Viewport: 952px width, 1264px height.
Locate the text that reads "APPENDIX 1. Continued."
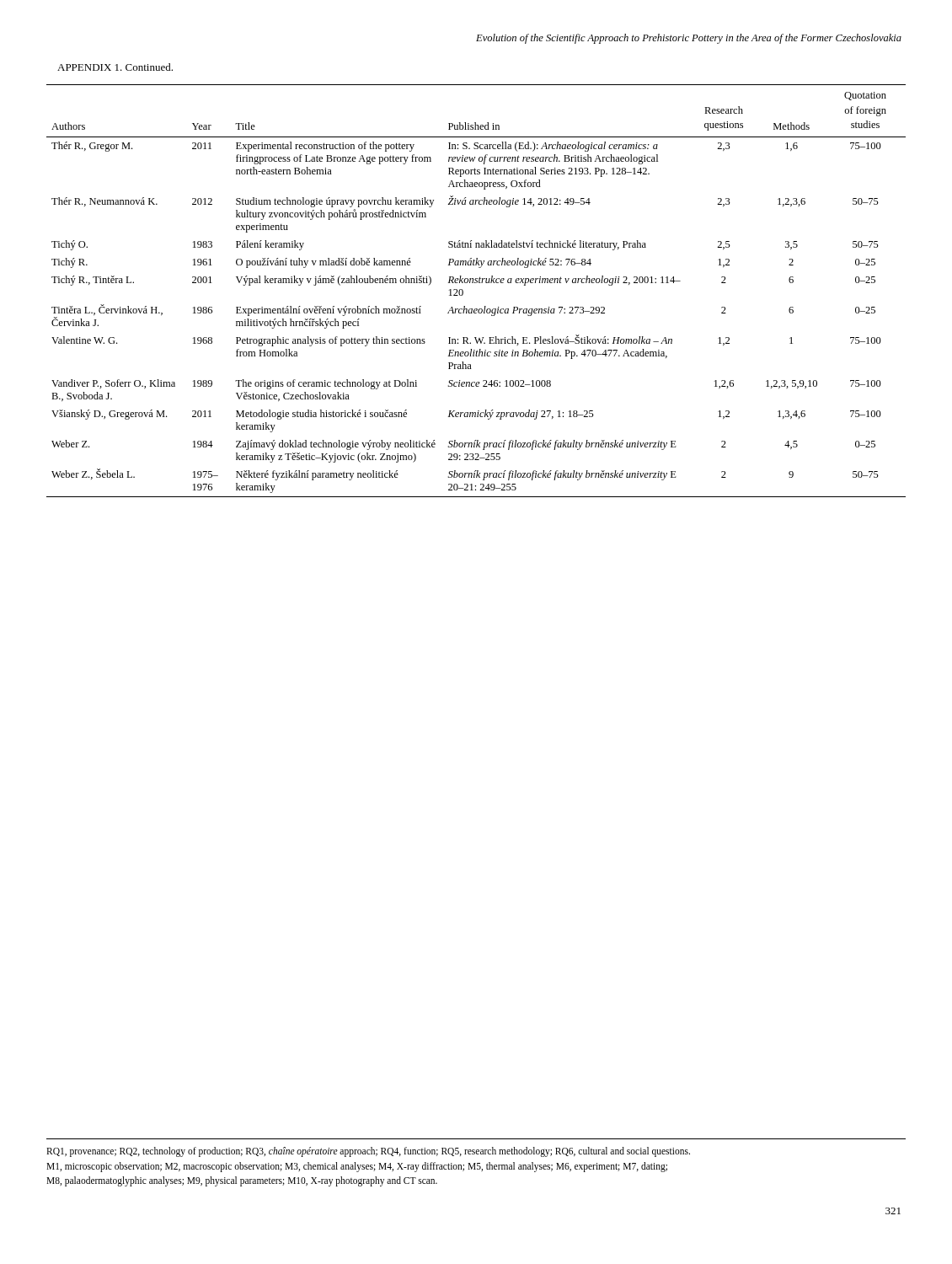click(x=115, y=67)
